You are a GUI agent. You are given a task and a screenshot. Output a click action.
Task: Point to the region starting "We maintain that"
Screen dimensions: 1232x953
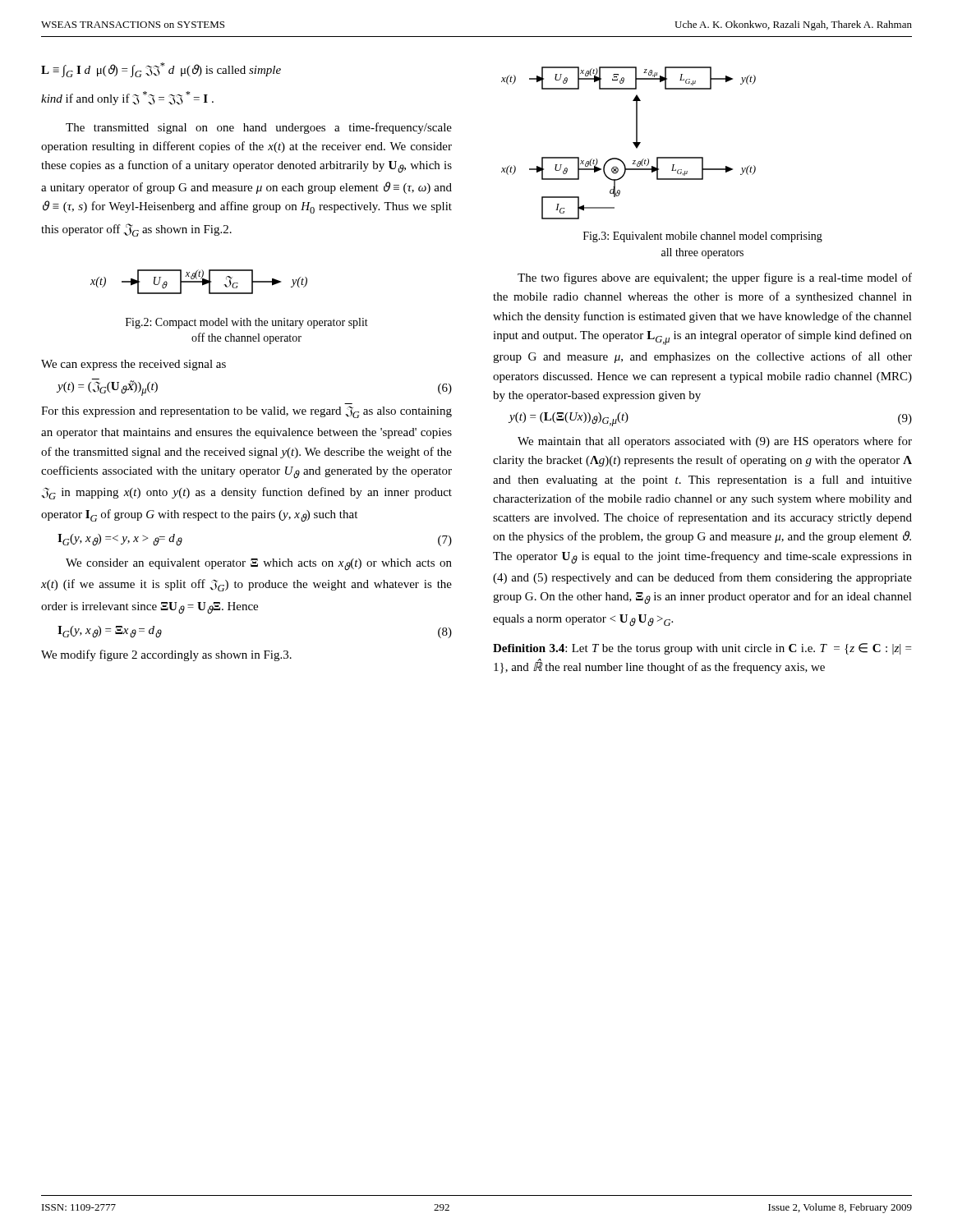702,531
